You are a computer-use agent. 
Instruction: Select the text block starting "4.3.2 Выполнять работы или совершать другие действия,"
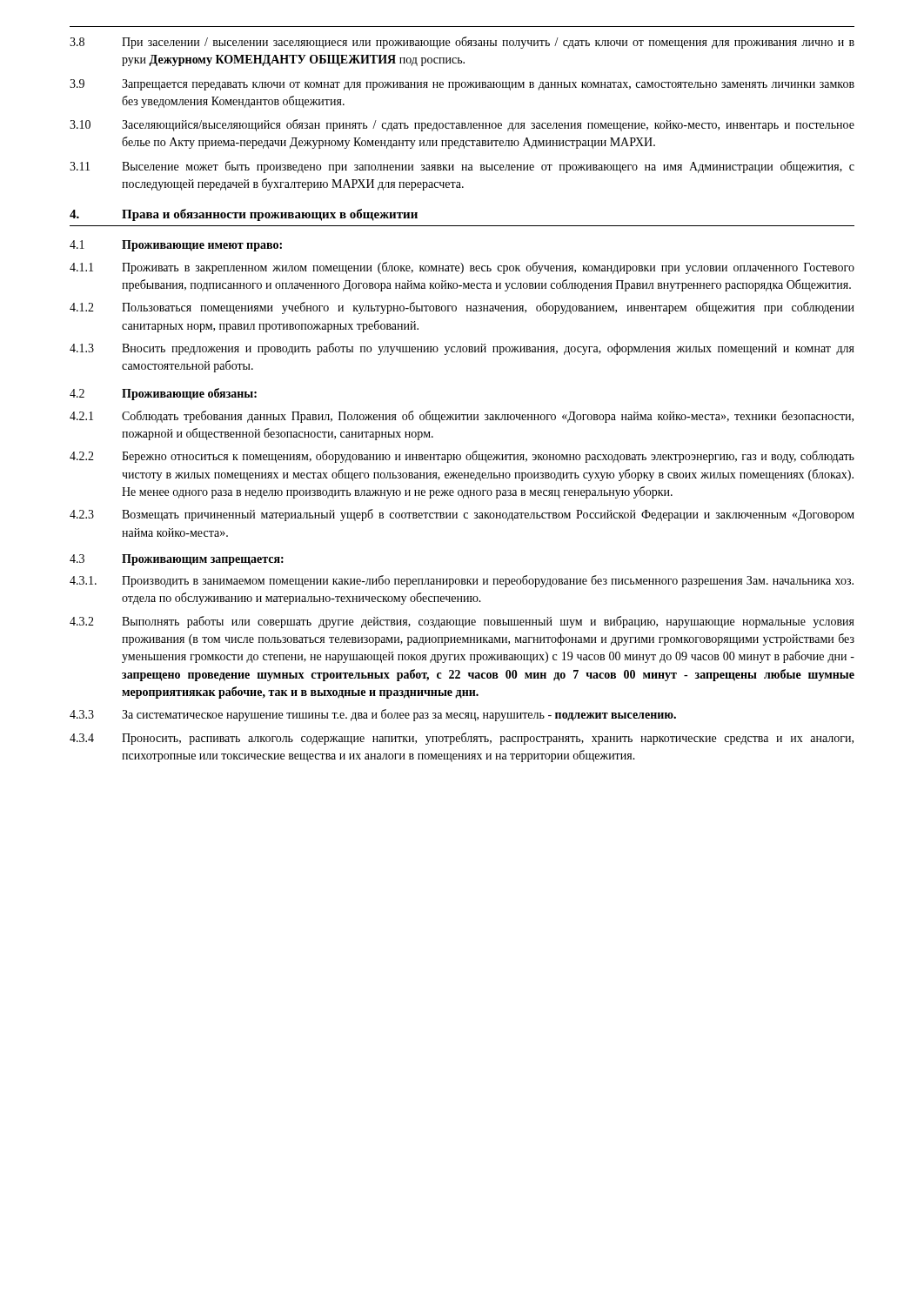(462, 657)
